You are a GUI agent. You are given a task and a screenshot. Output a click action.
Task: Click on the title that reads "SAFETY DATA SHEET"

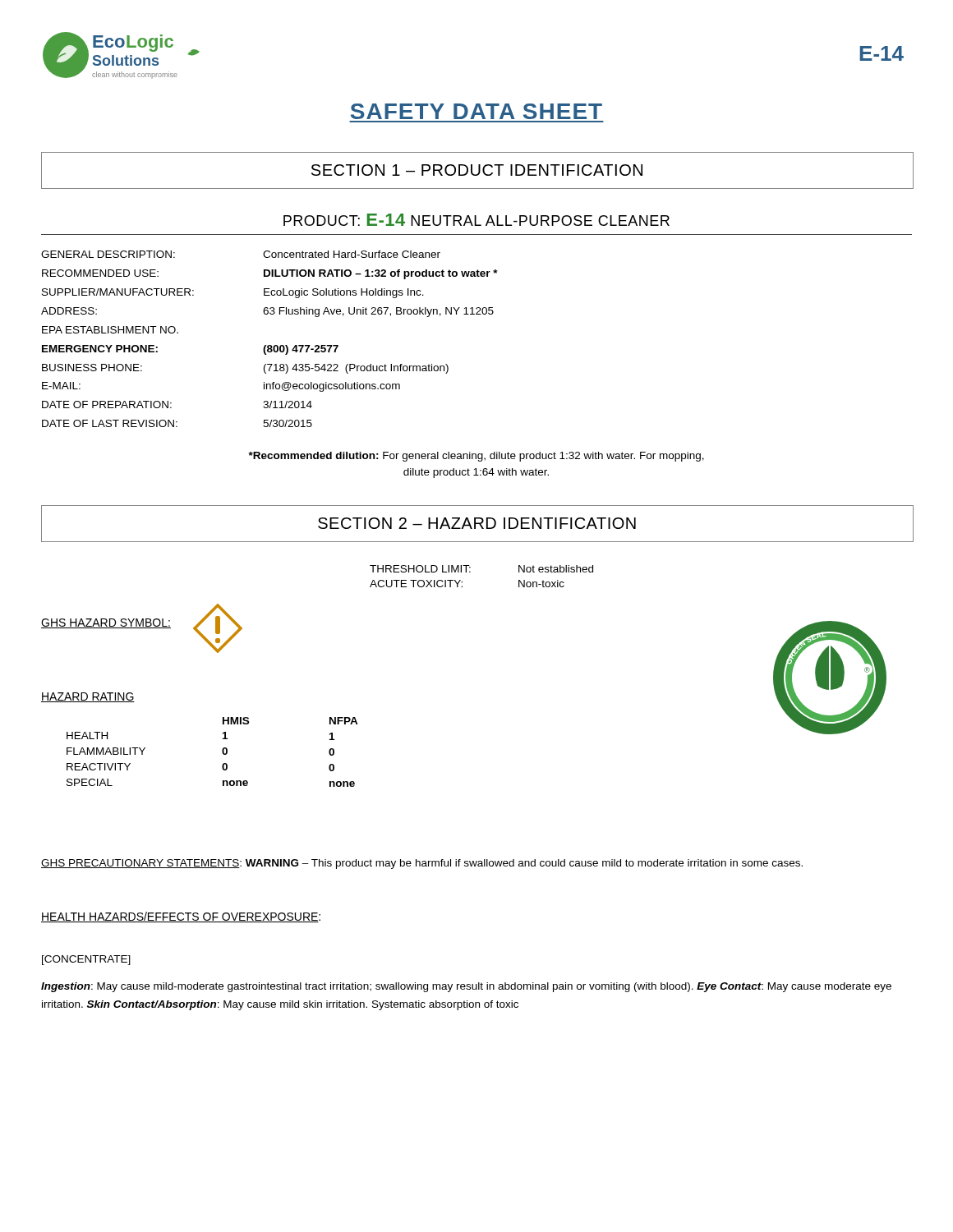476,111
